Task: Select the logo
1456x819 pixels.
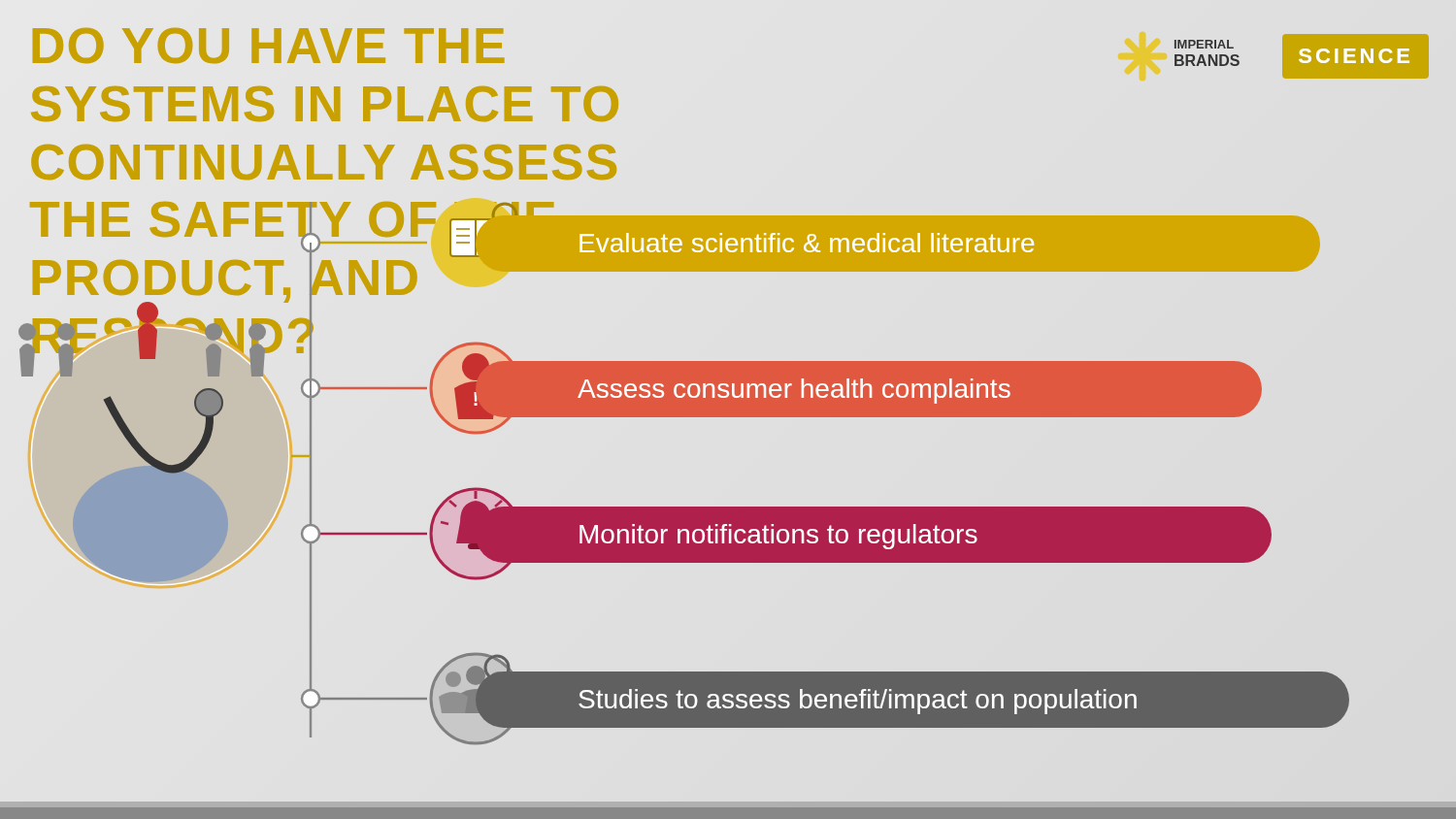Action: 1267,56
